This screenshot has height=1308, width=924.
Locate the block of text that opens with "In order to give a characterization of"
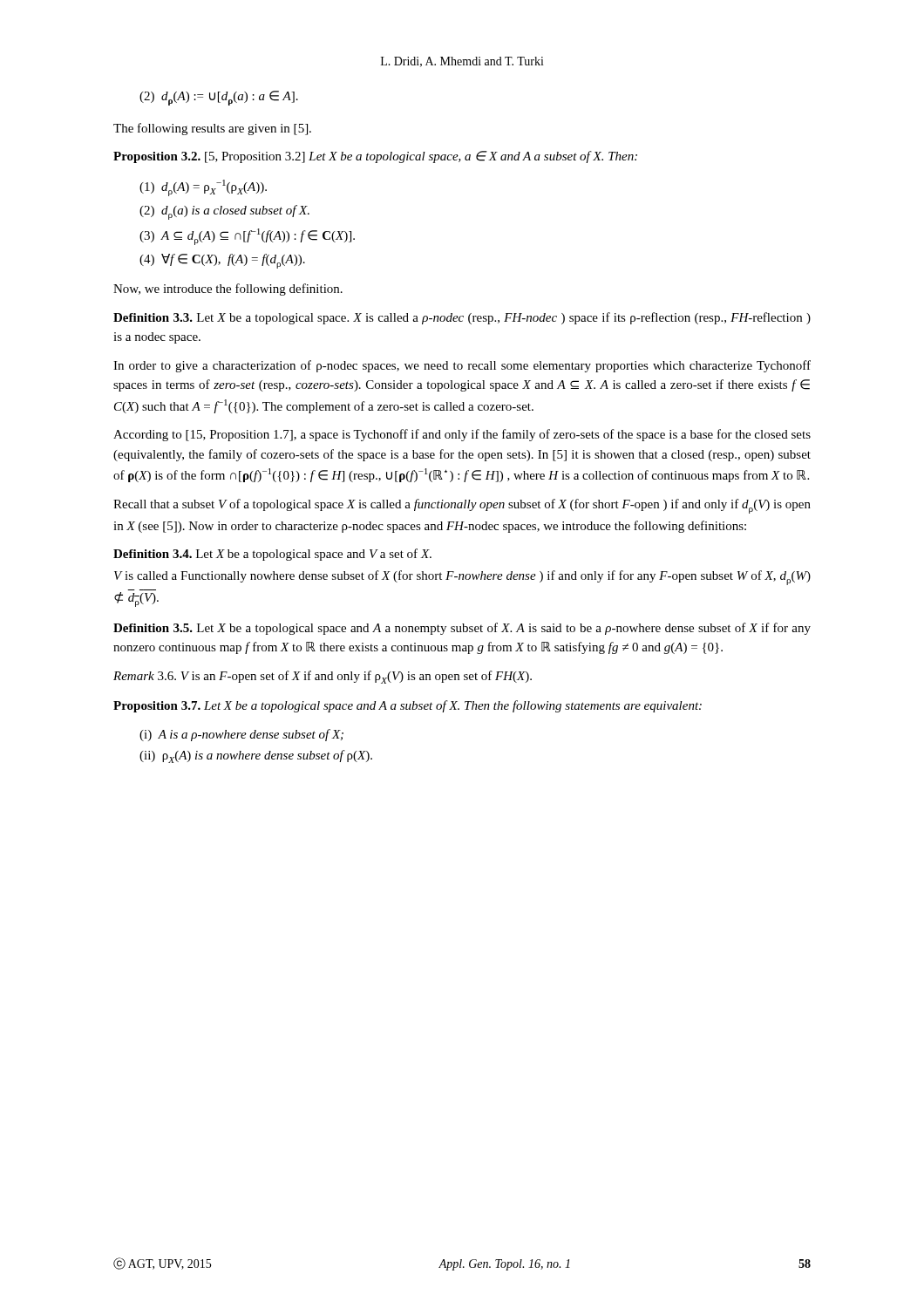462,386
